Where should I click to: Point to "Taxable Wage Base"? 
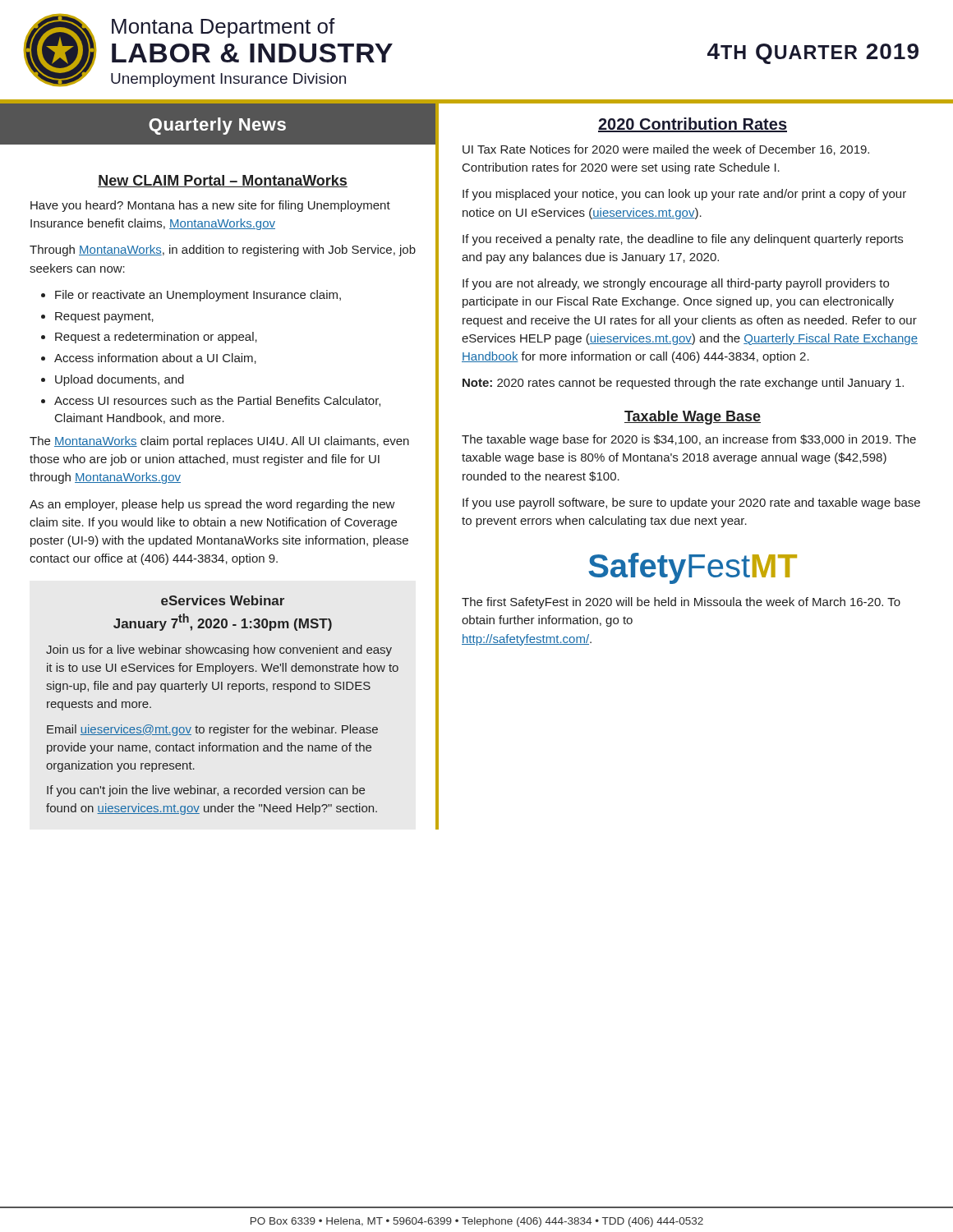(693, 417)
